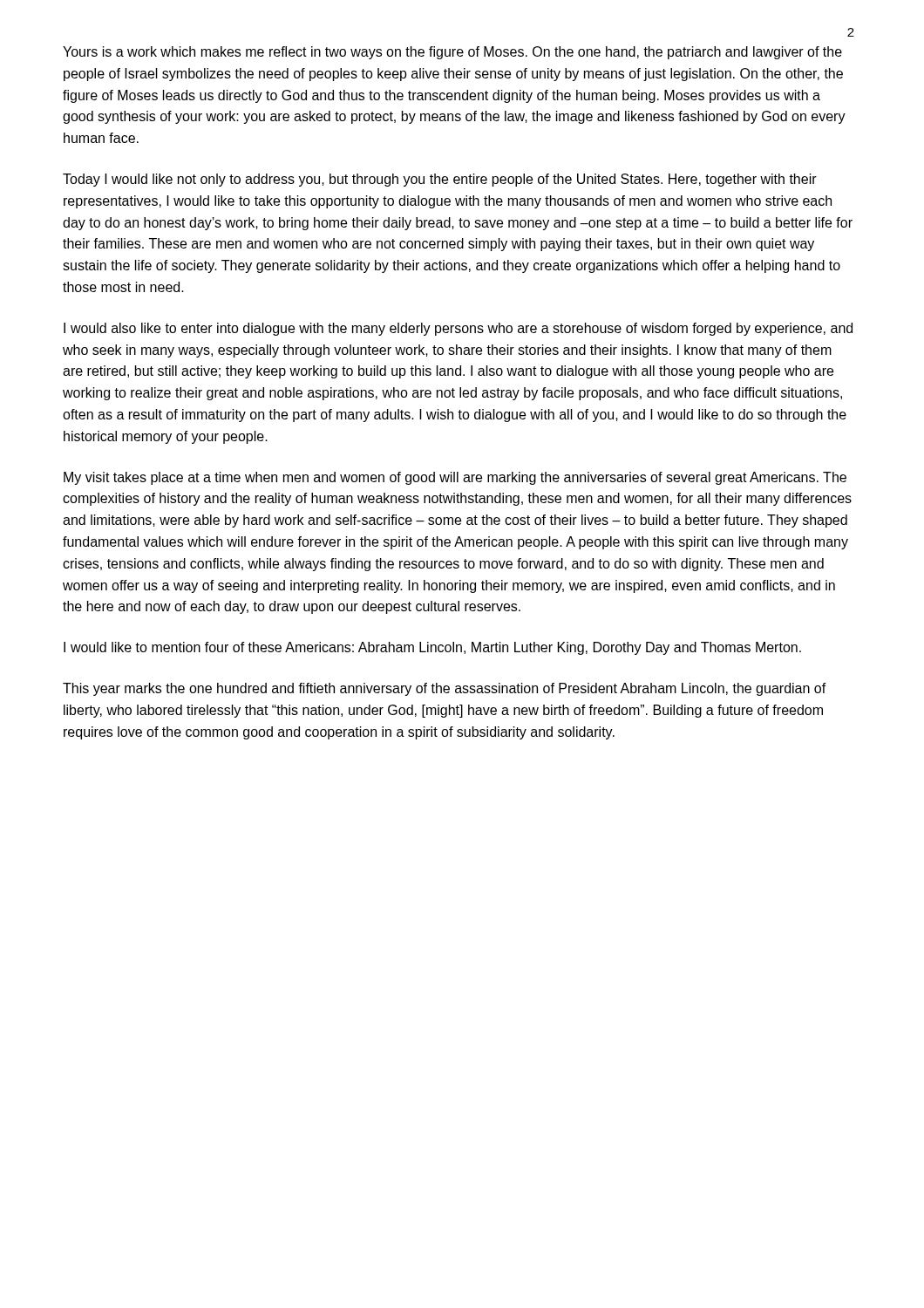The height and width of the screenshot is (1308, 924).
Task: Select the region starting "Today I would like"
Action: click(458, 233)
